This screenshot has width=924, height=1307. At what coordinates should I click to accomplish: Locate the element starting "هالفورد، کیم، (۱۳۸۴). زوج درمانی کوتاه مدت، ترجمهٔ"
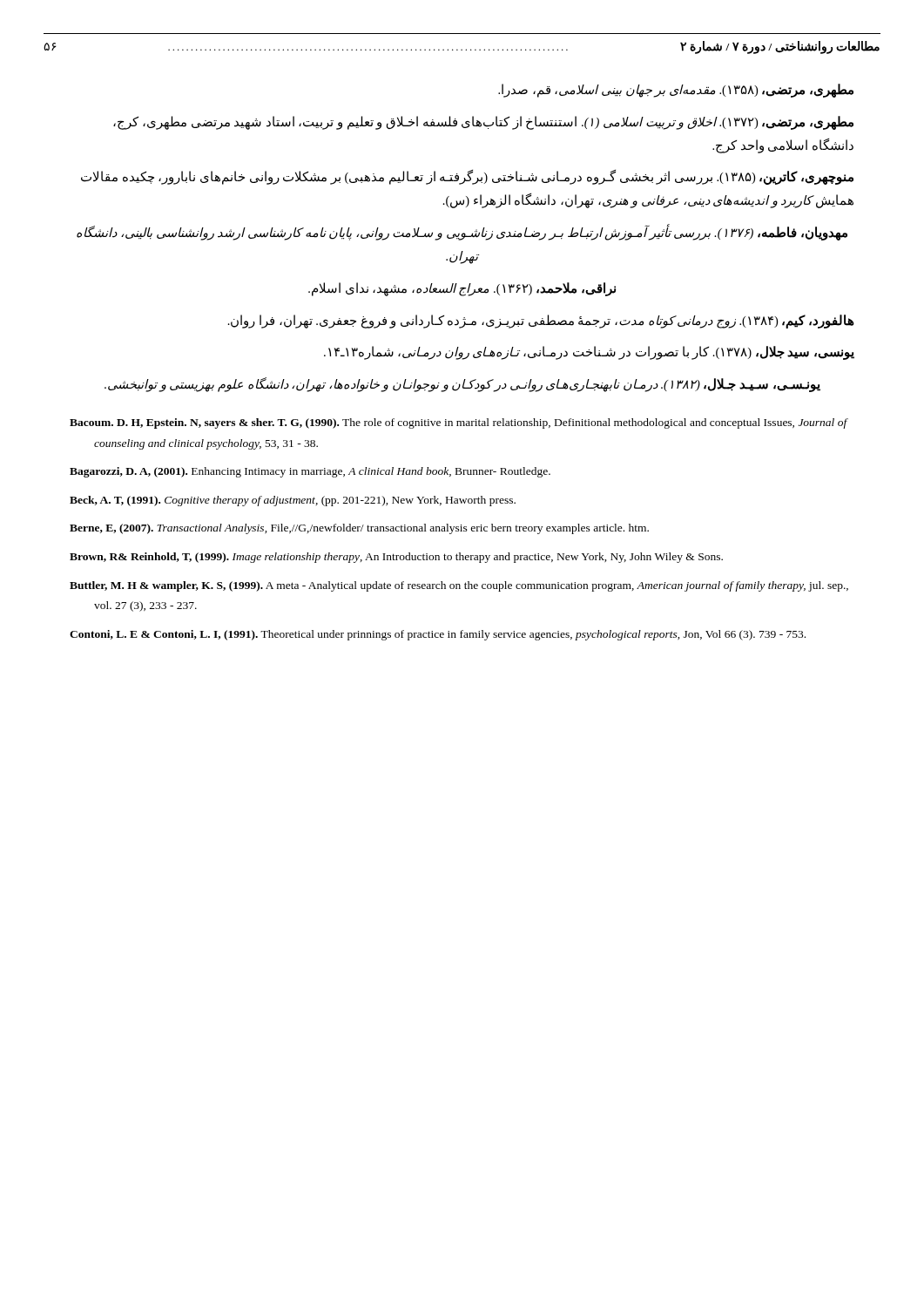[541, 320]
